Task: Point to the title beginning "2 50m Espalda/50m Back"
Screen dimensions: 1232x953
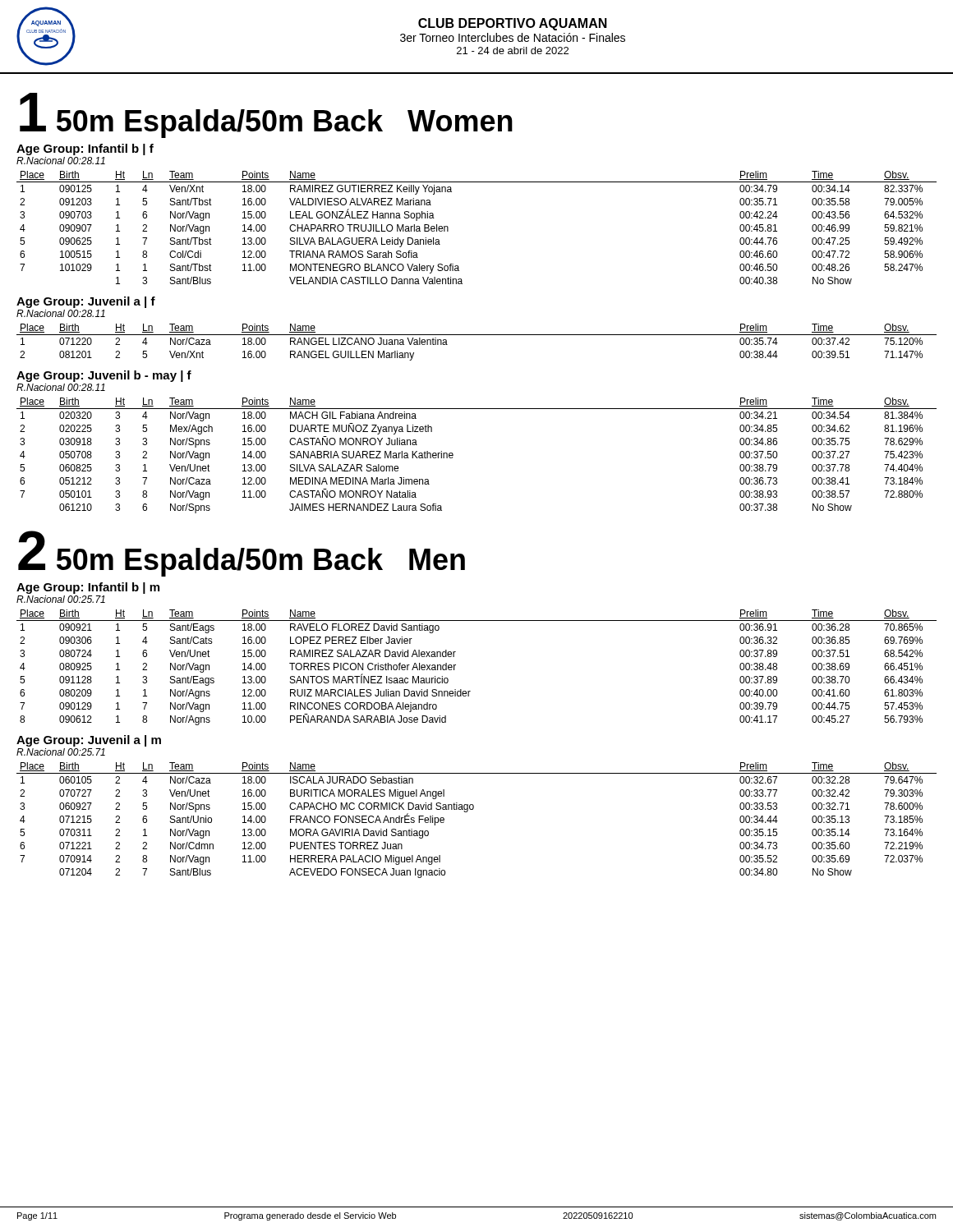Action: pos(242,550)
